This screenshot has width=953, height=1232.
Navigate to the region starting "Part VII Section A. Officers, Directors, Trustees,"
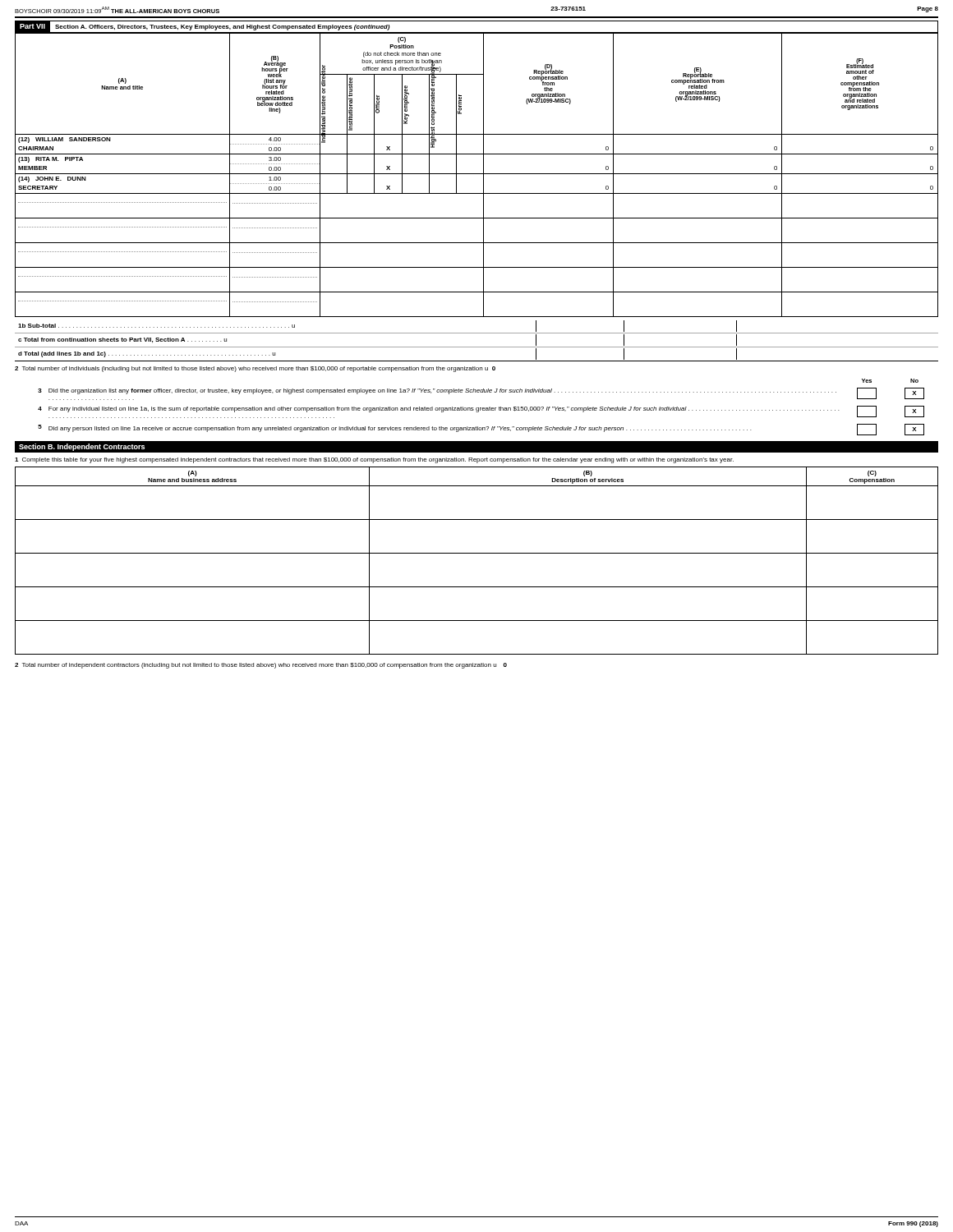coord(476,26)
